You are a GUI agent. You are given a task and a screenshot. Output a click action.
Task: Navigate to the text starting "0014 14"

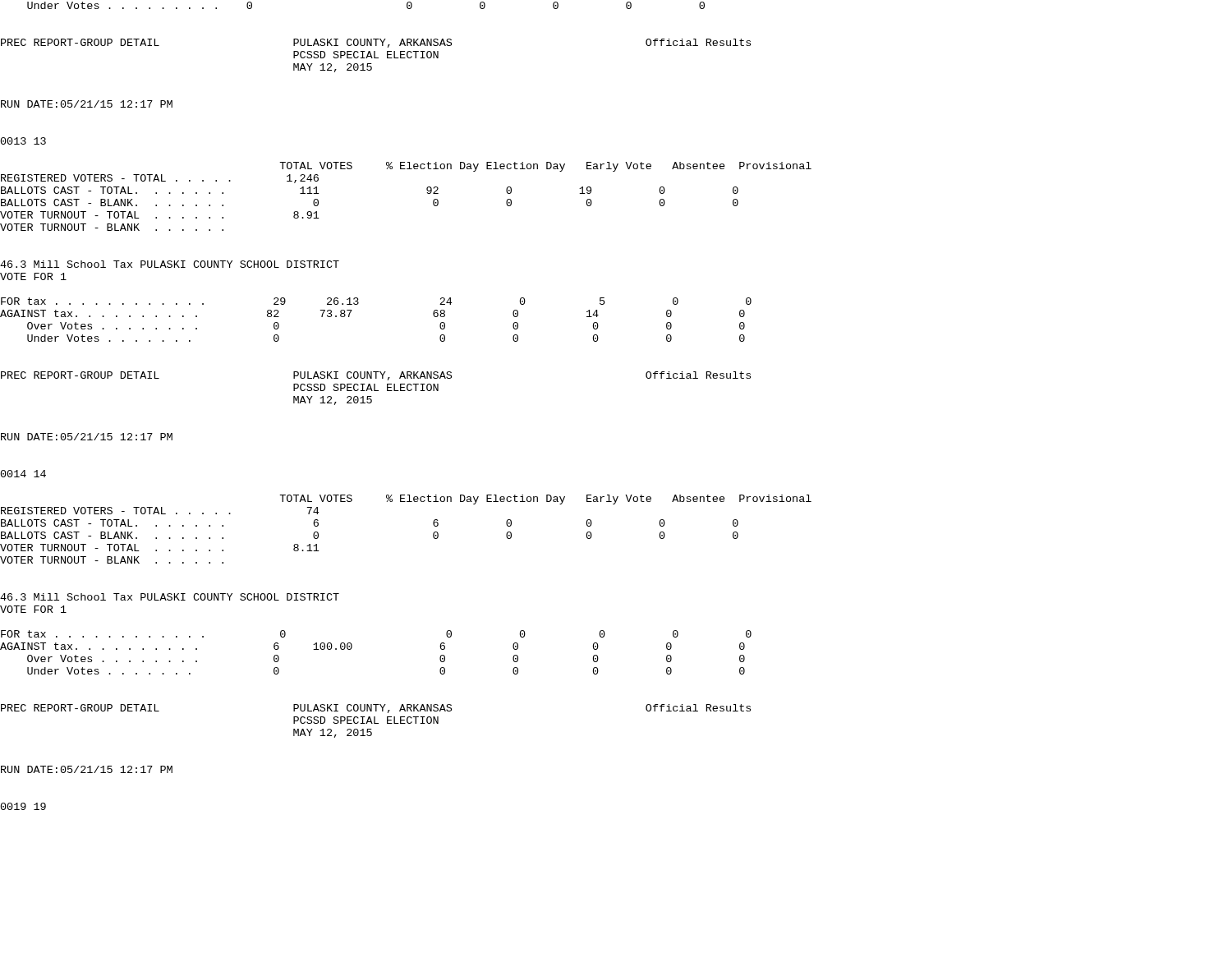click(x=23, y=474)
